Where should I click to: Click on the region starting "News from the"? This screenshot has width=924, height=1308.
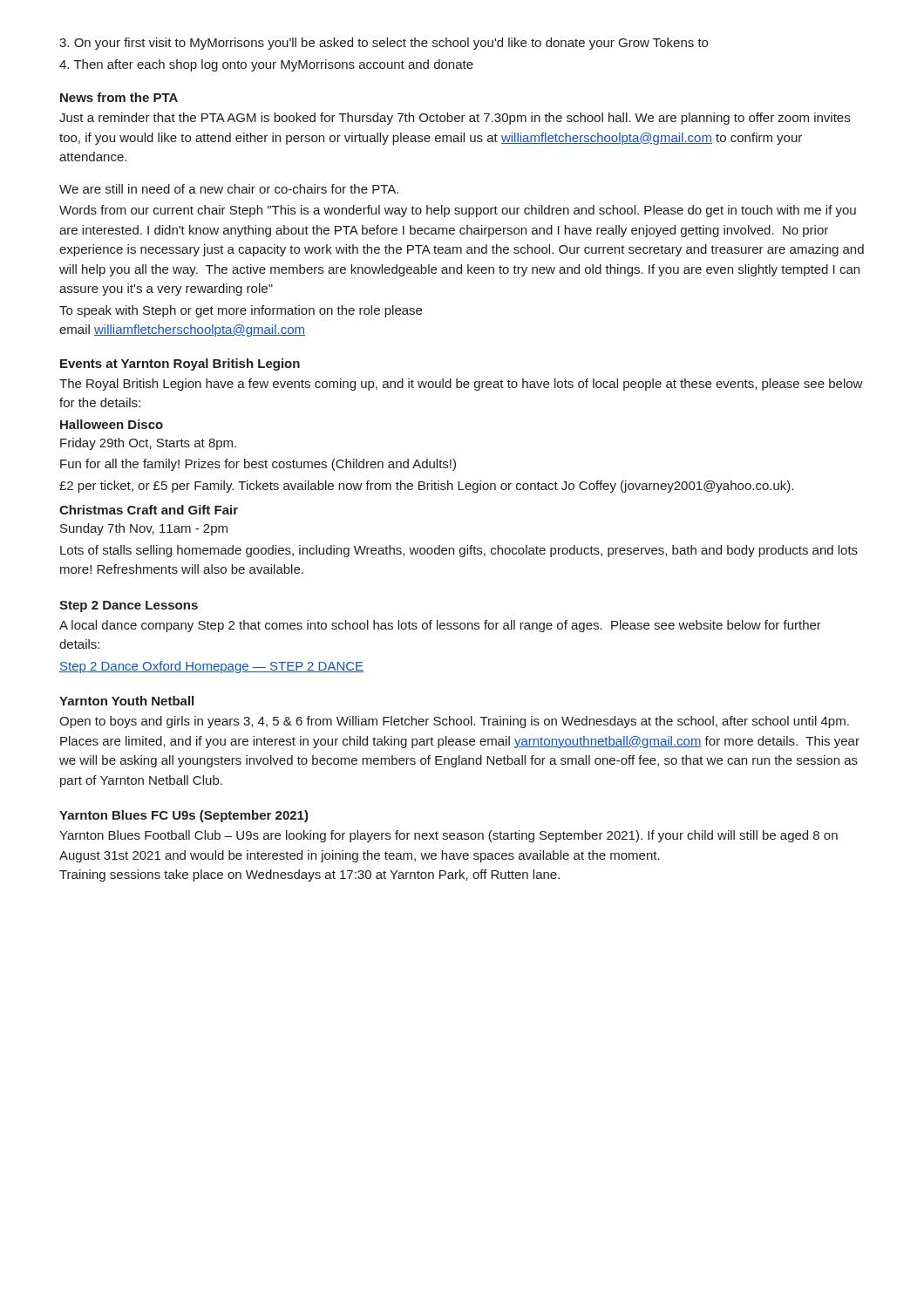(119, 97)
